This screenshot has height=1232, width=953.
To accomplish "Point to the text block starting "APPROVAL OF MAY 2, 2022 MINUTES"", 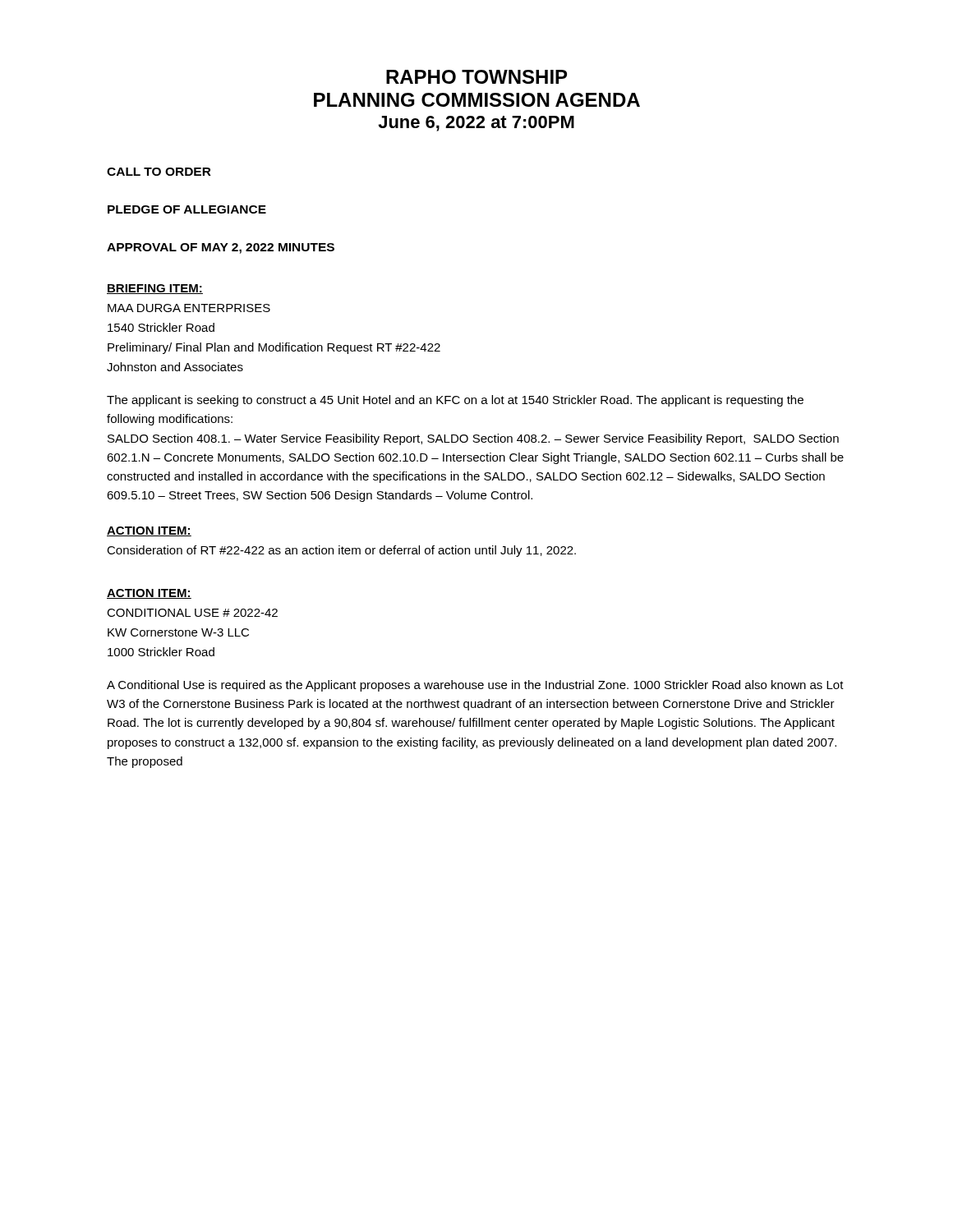I will (x=221, y=247).
